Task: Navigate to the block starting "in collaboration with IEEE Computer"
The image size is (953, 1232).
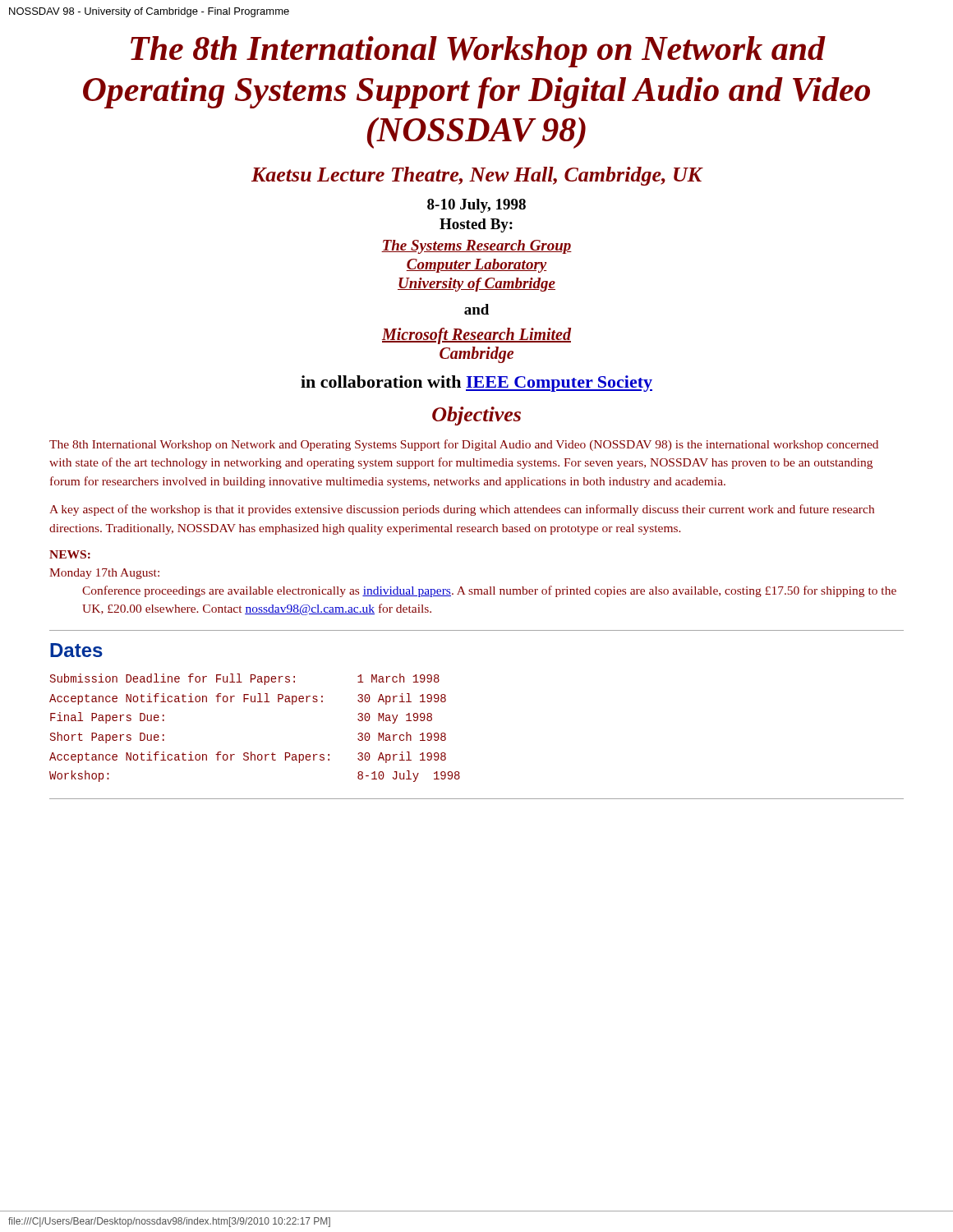Action: point(476,381)
